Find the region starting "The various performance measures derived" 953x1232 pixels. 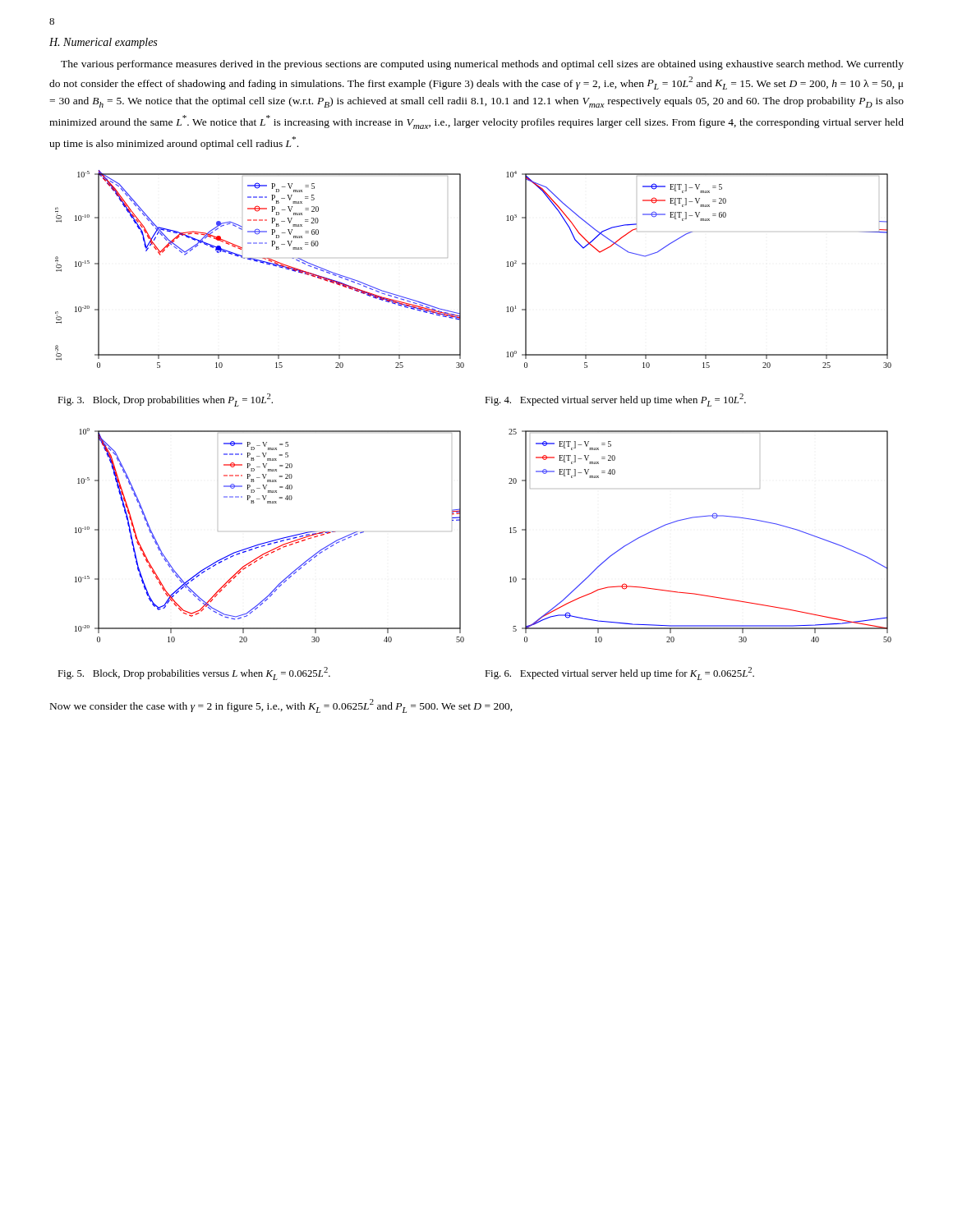tap(476, 103)
